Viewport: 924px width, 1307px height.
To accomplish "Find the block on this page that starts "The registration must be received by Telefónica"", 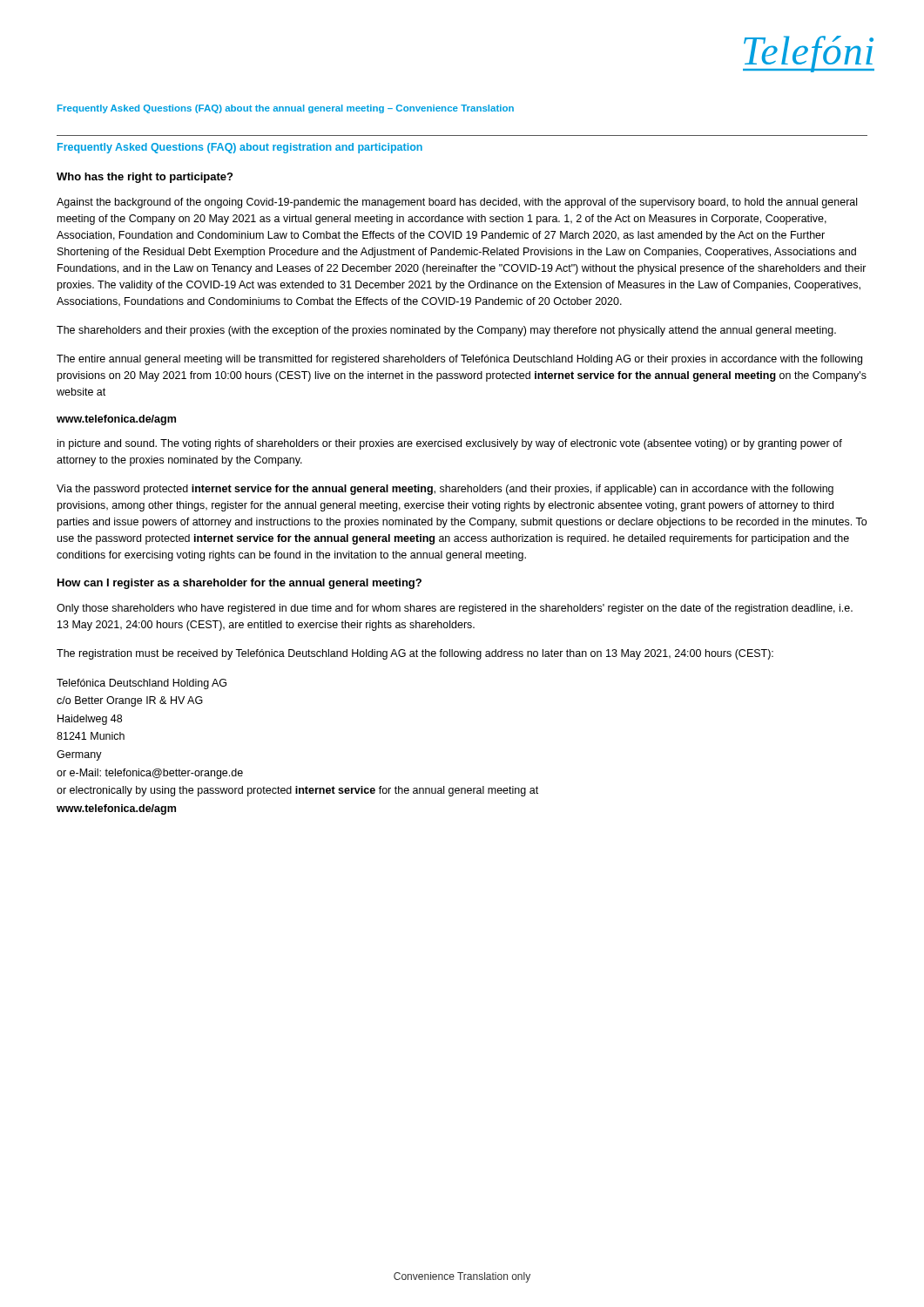I will [x=462, y=654].
